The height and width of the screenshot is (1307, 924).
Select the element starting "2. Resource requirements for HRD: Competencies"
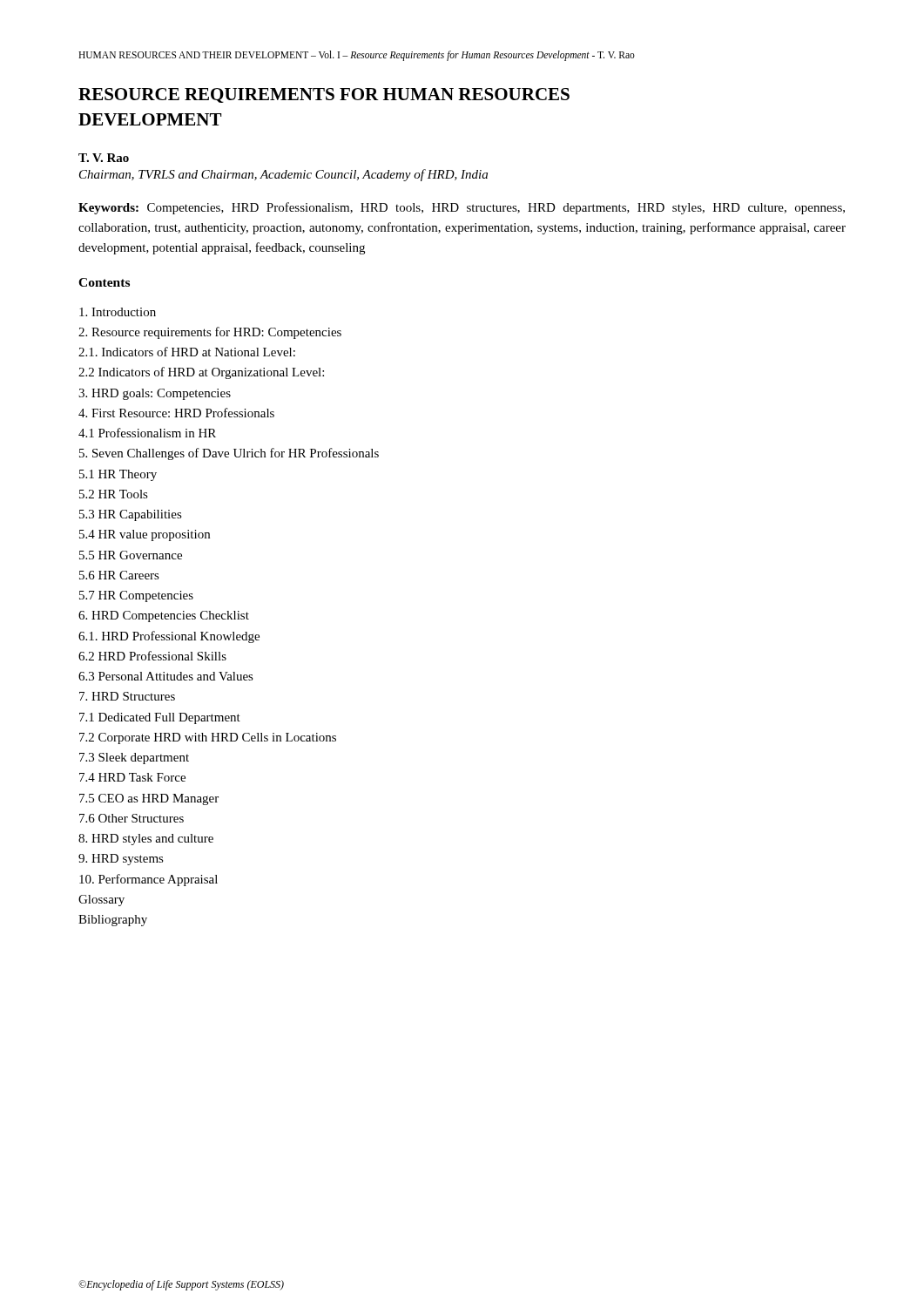point(210,333)
